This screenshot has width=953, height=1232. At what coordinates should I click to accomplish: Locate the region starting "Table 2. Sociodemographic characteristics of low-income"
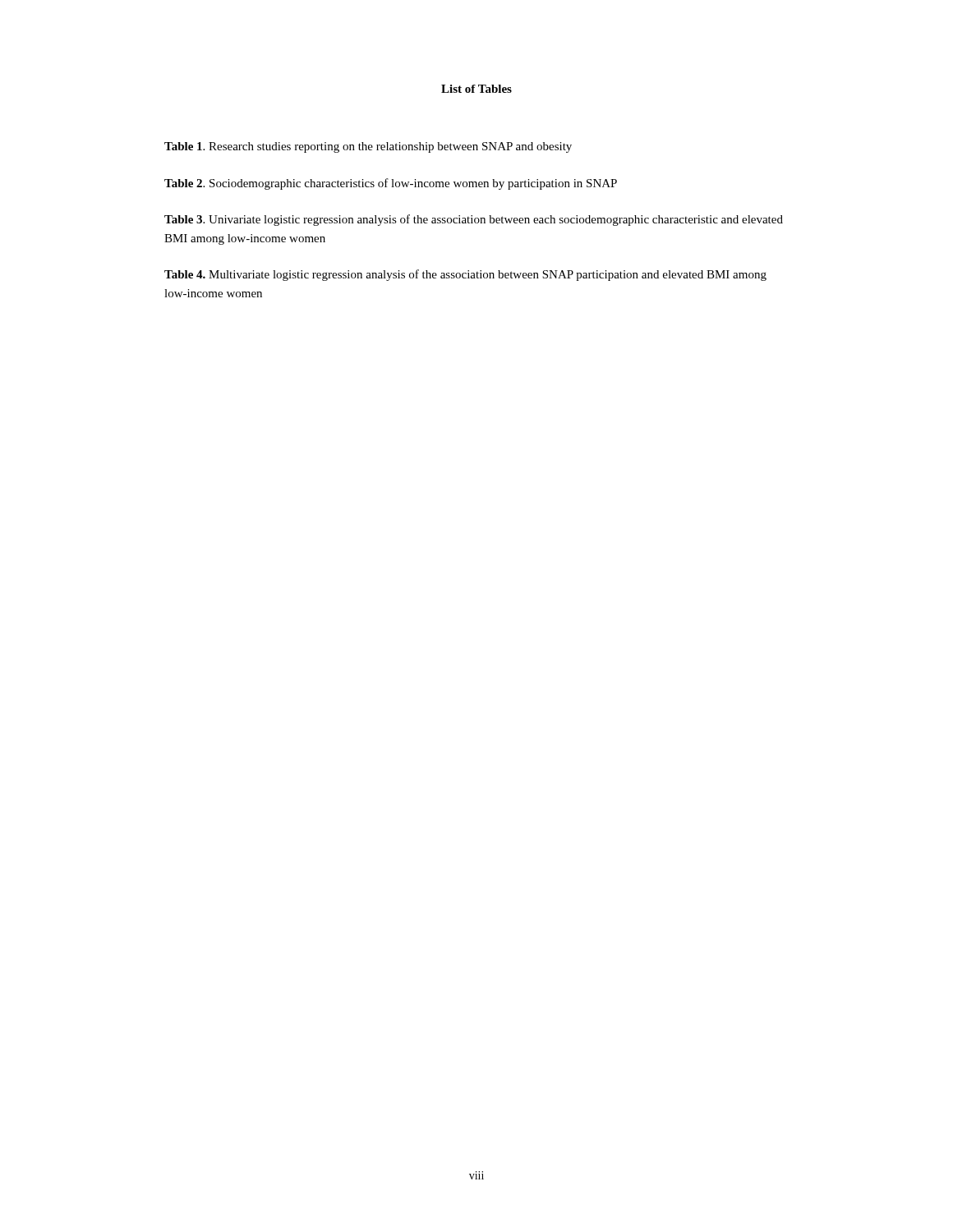(391, 183)
